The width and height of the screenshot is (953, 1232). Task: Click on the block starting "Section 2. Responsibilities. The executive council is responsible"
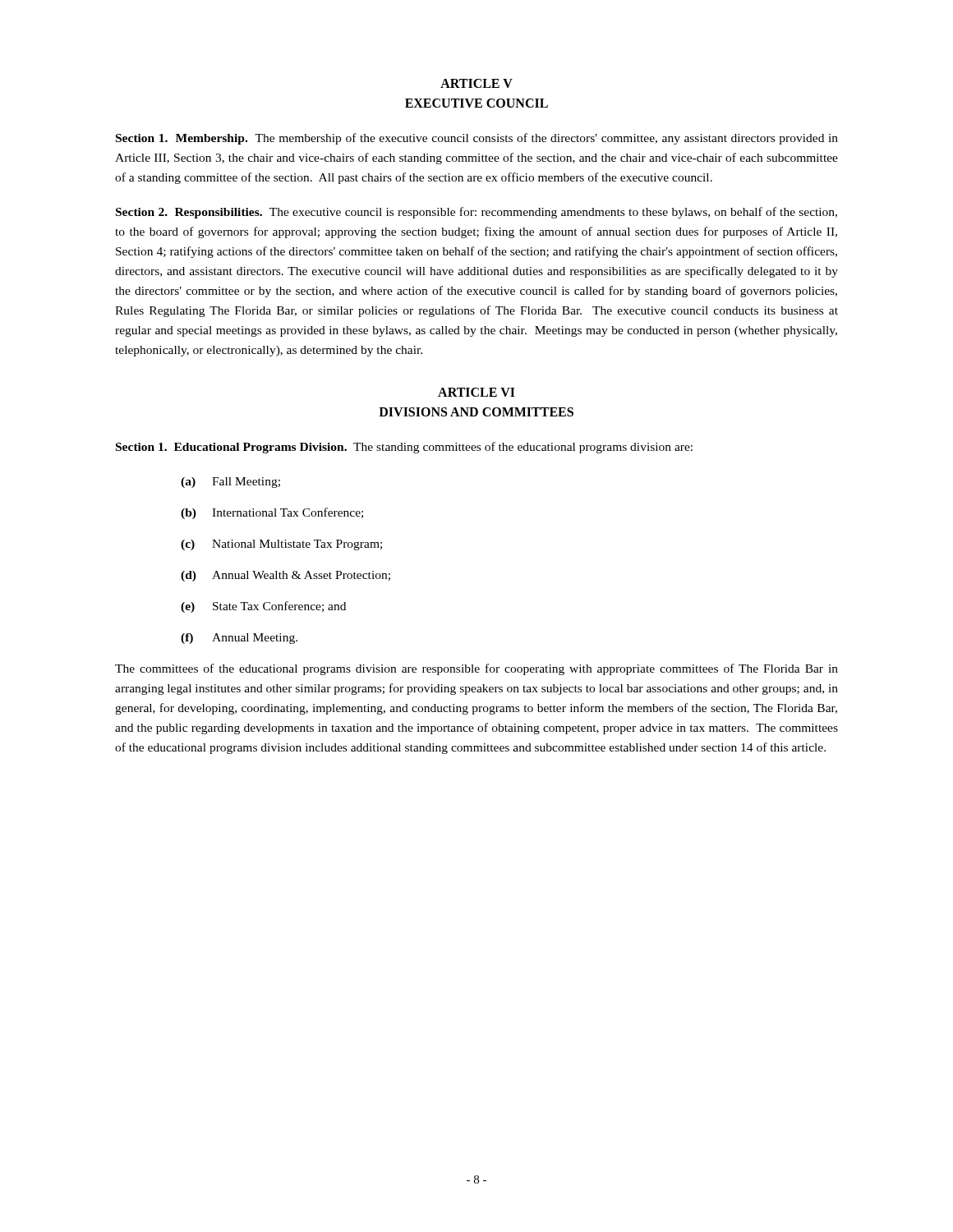[476, 281]
